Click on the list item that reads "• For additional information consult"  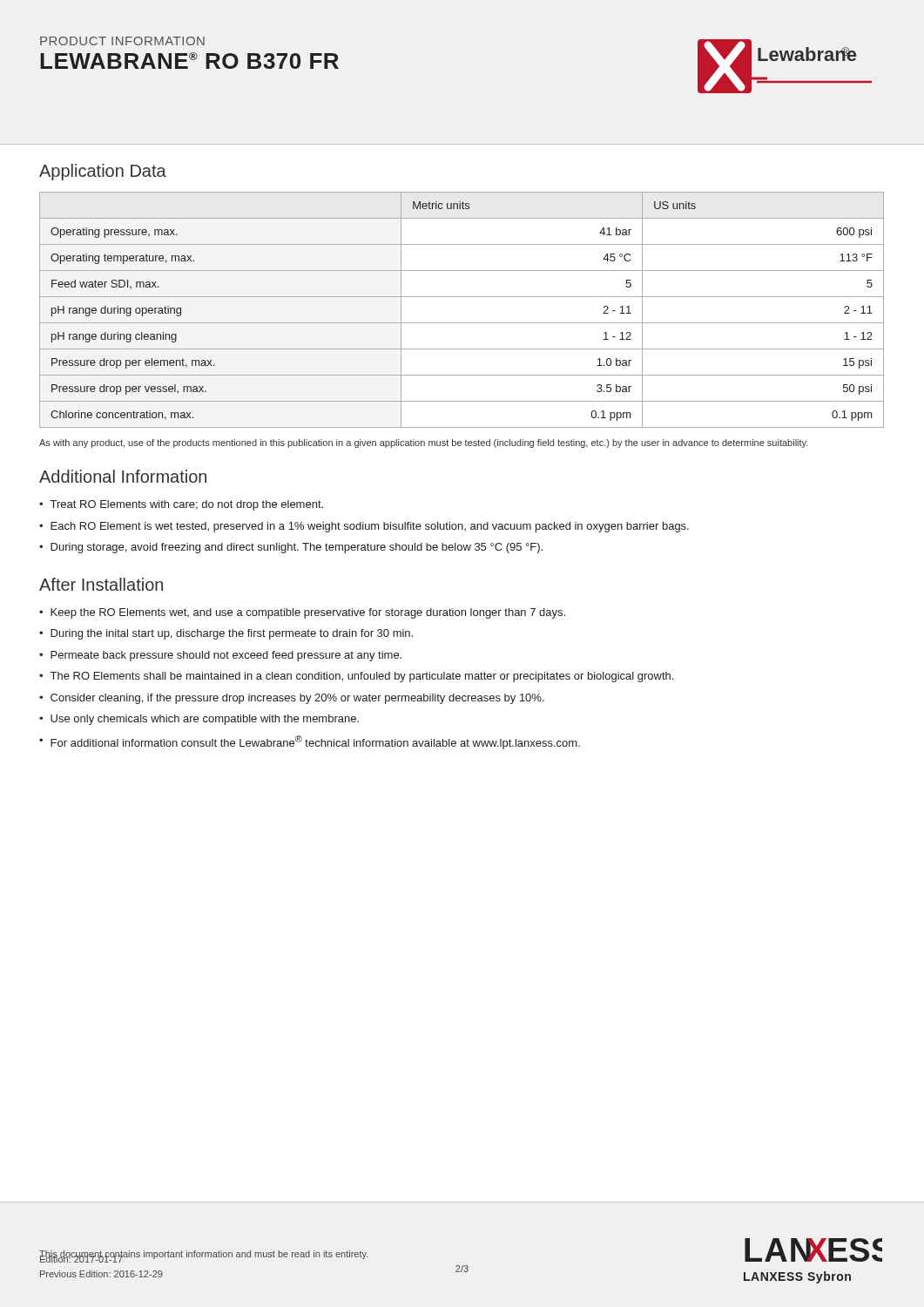click(x=310, y=742)
